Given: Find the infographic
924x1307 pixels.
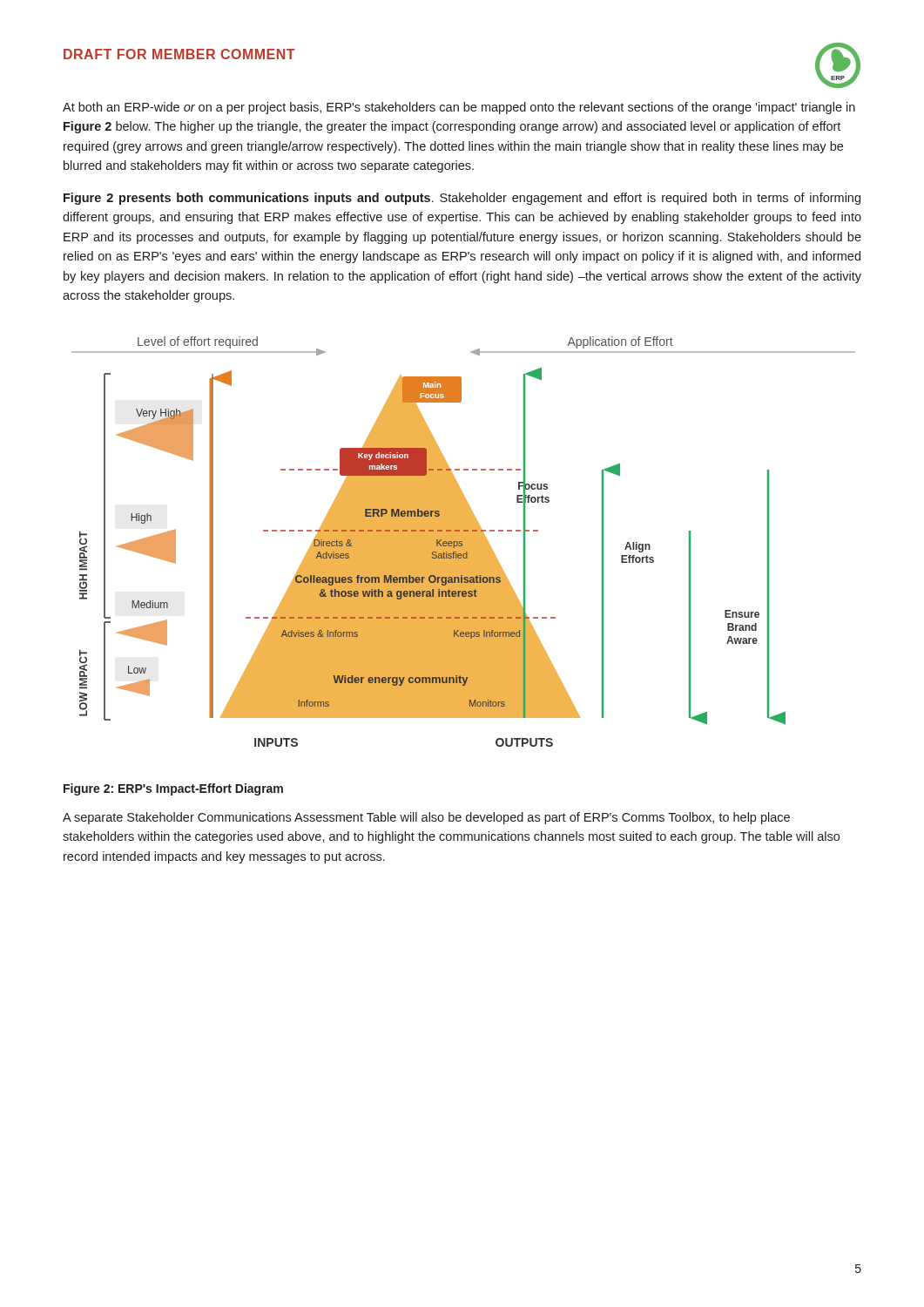Looking at the screenshot, I should (462, 548).
